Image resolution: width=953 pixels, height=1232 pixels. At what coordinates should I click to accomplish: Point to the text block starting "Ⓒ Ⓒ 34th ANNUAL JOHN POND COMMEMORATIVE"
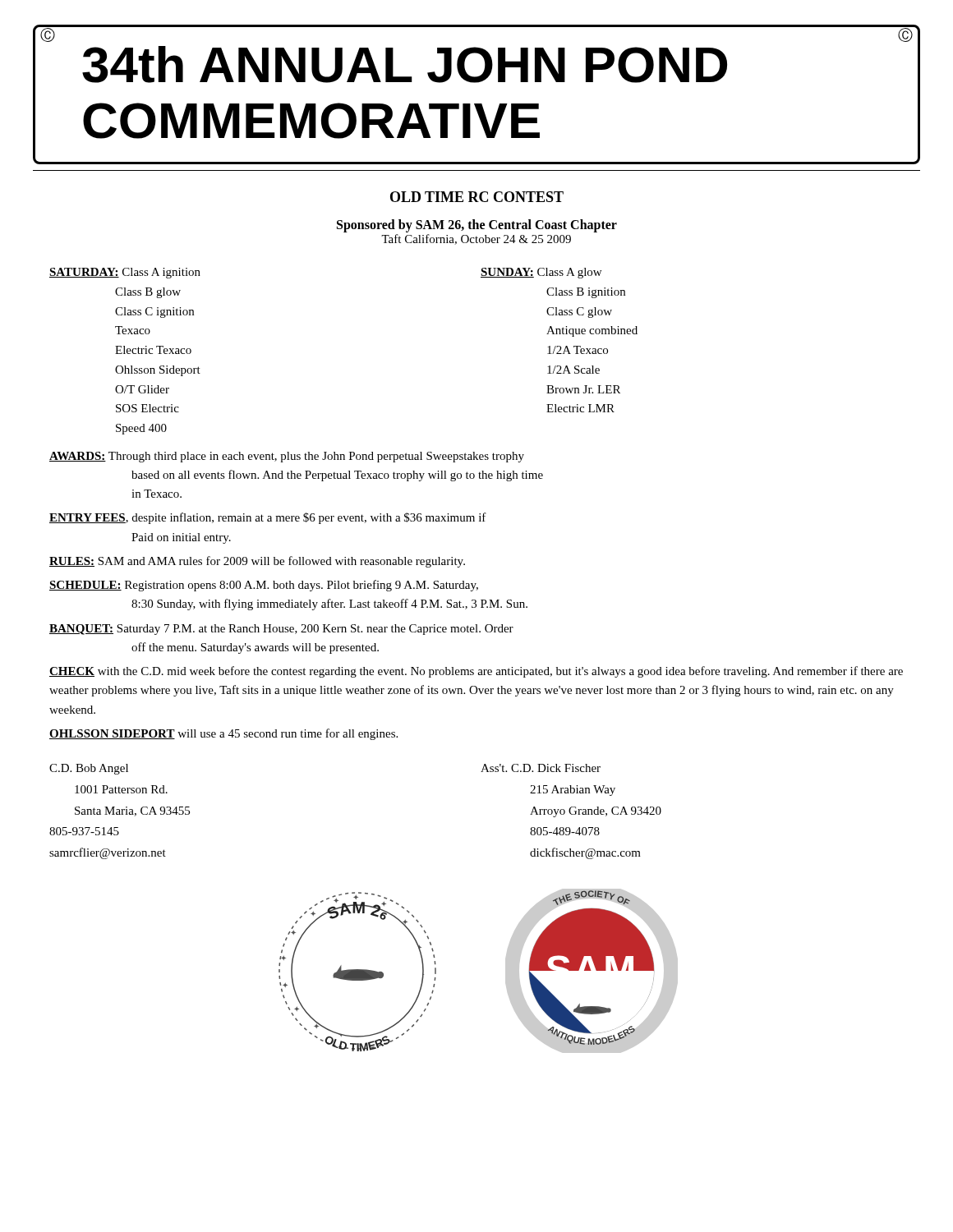point(476,87)
